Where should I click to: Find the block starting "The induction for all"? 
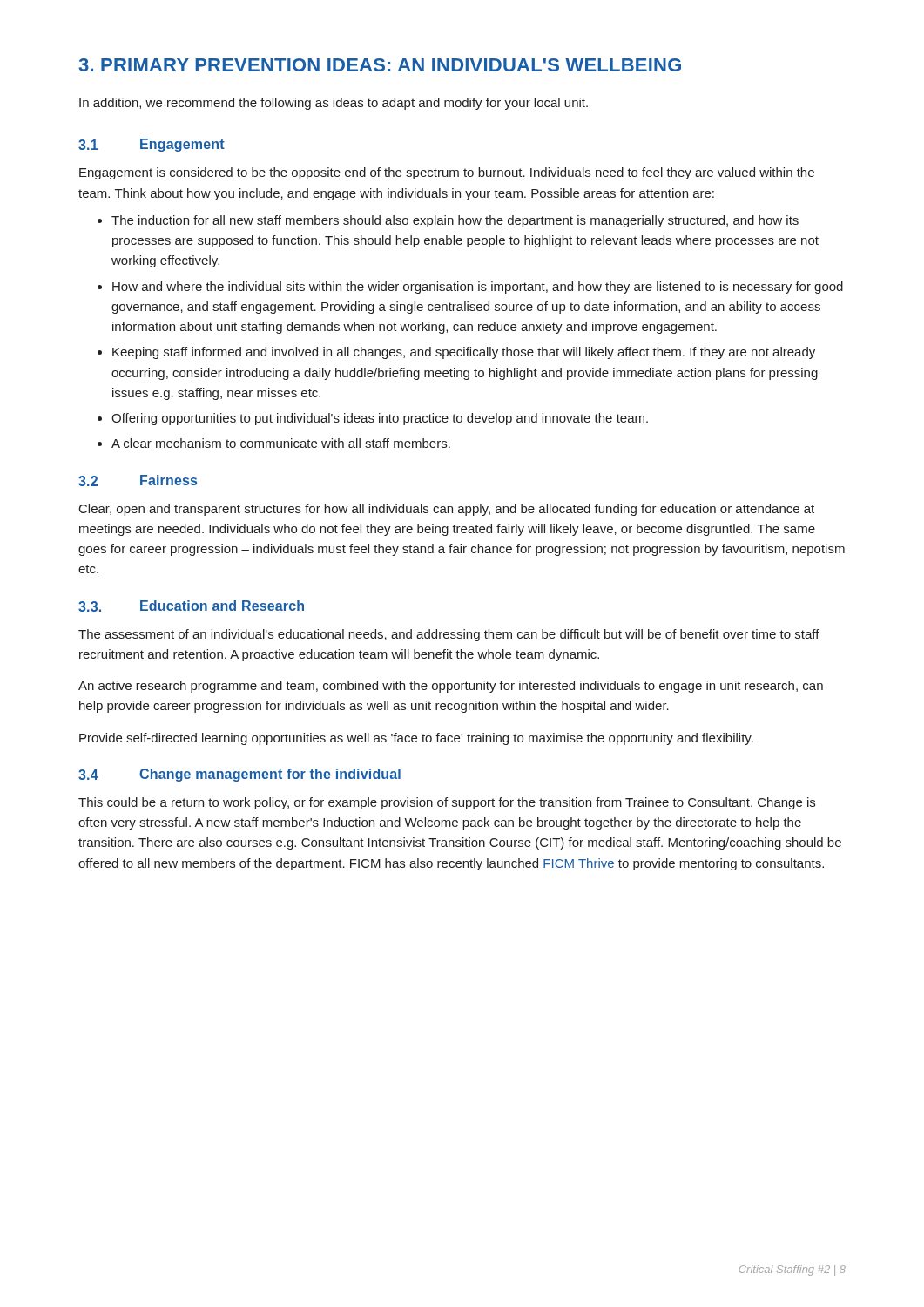(465, 240)
